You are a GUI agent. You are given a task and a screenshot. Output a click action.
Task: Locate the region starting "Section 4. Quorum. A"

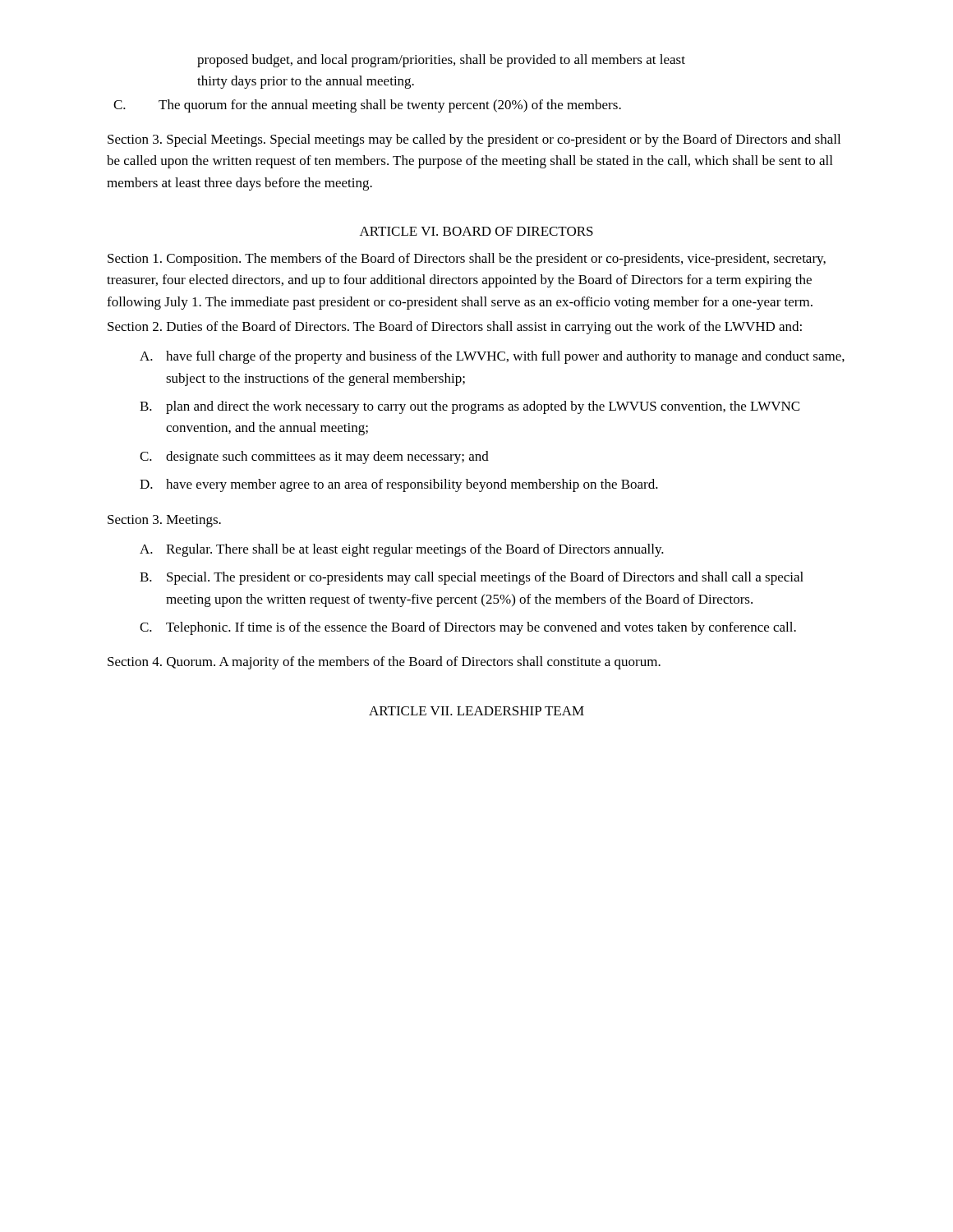pyautogui.click(x=384, y=662)
